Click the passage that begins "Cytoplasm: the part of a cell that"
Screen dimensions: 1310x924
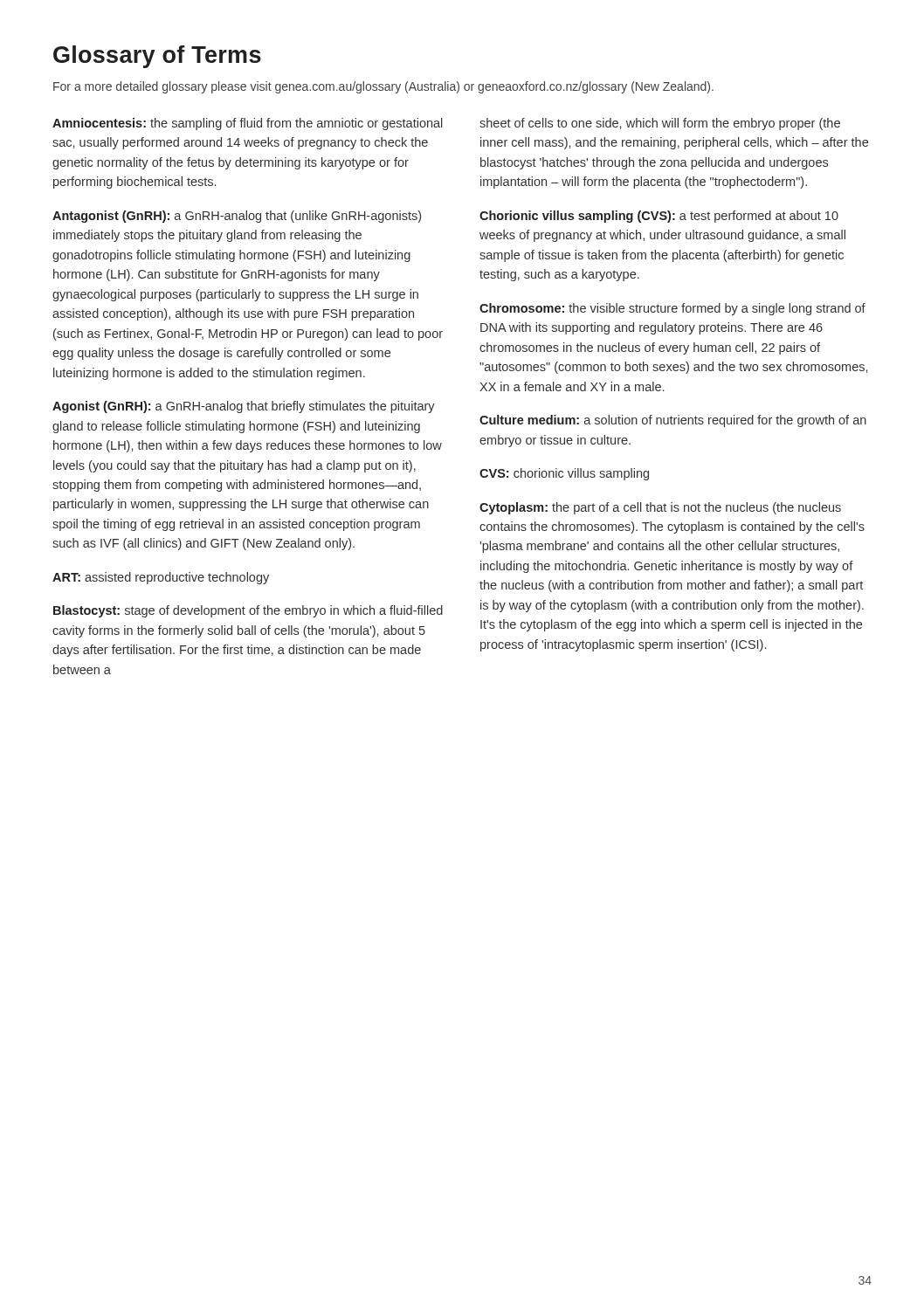pos(672,576)
